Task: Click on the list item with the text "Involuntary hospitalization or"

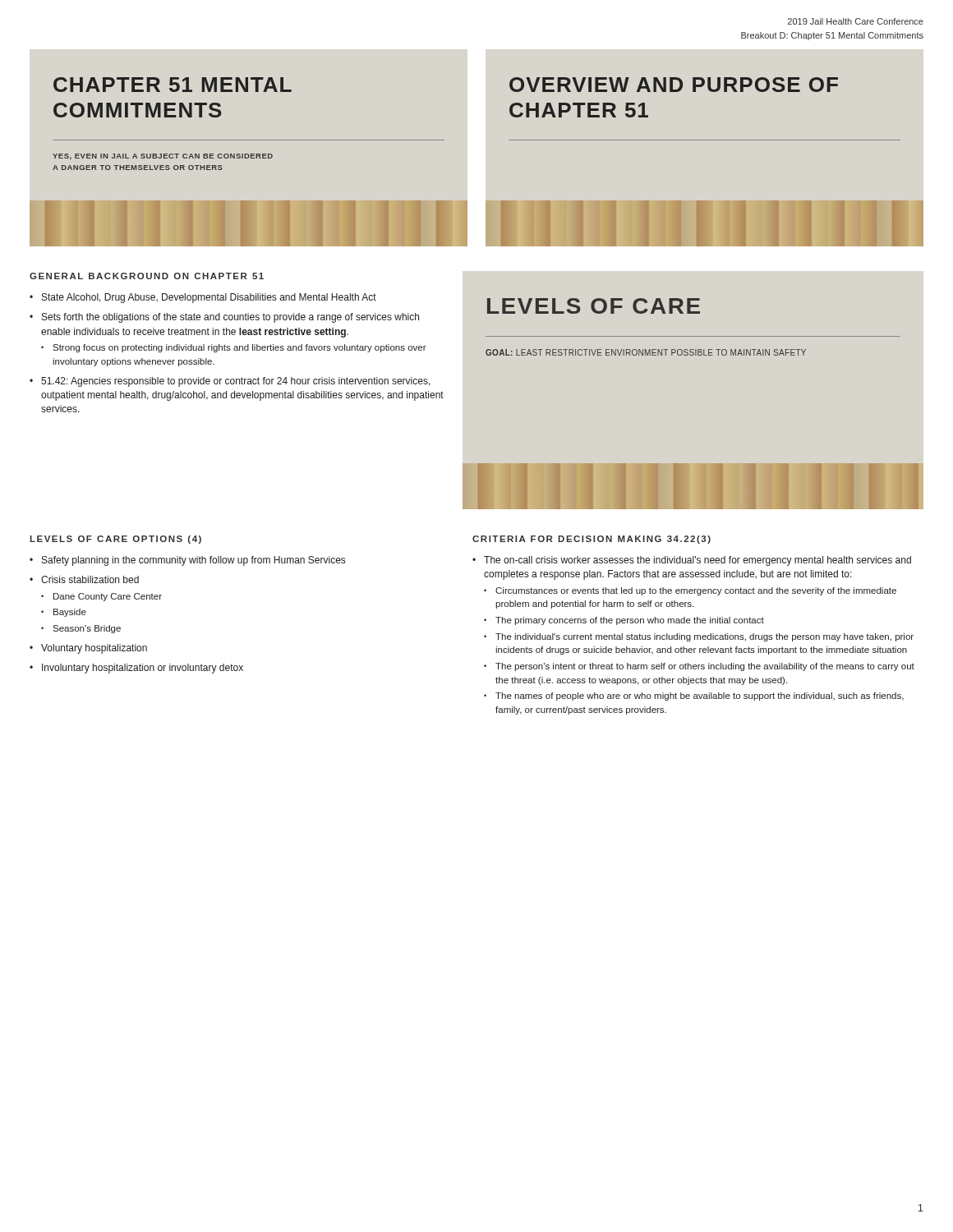Action: pyautogui.click(x=142, y=668)
